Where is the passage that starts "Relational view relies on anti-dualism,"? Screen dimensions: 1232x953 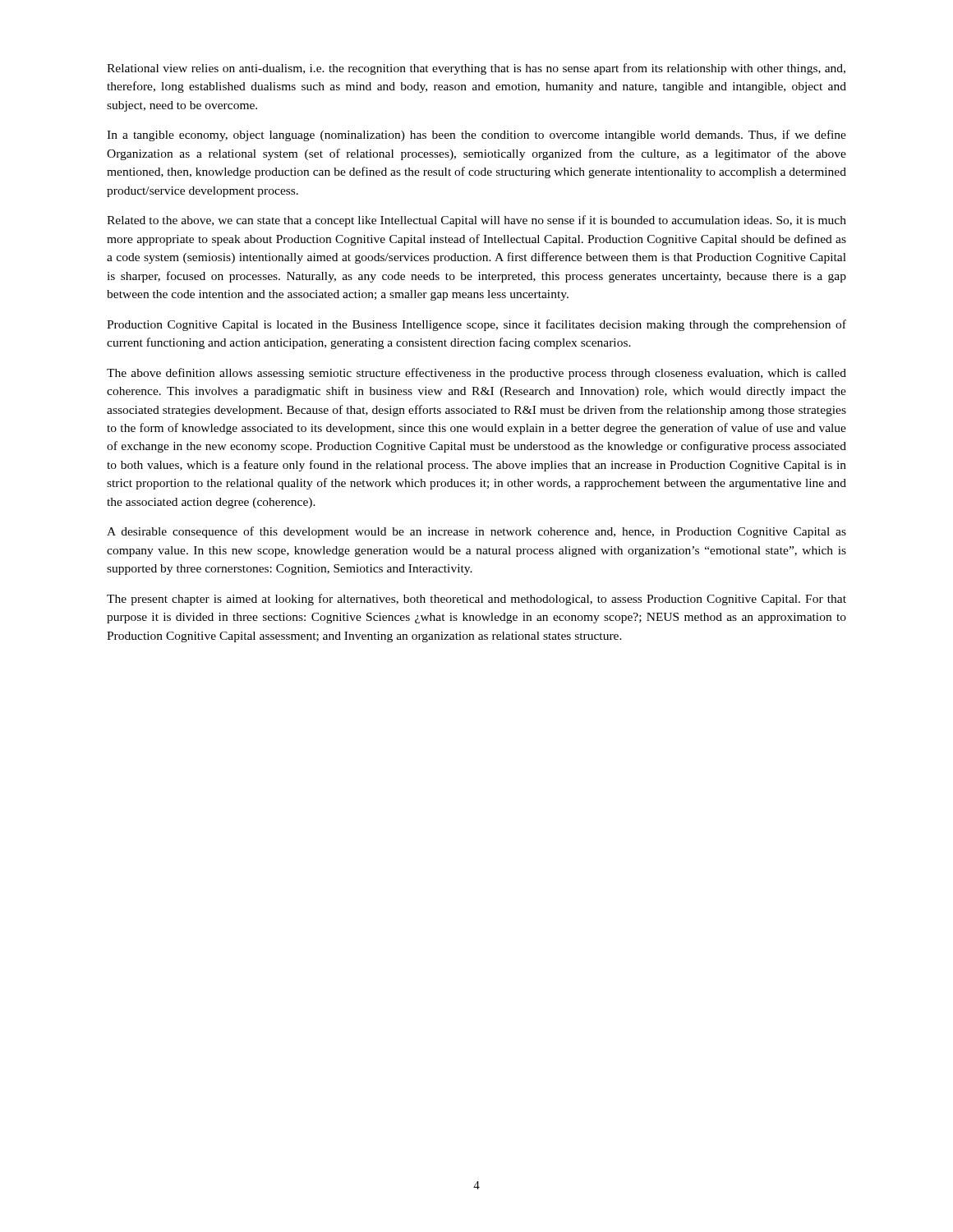click(x=476, y=86)
